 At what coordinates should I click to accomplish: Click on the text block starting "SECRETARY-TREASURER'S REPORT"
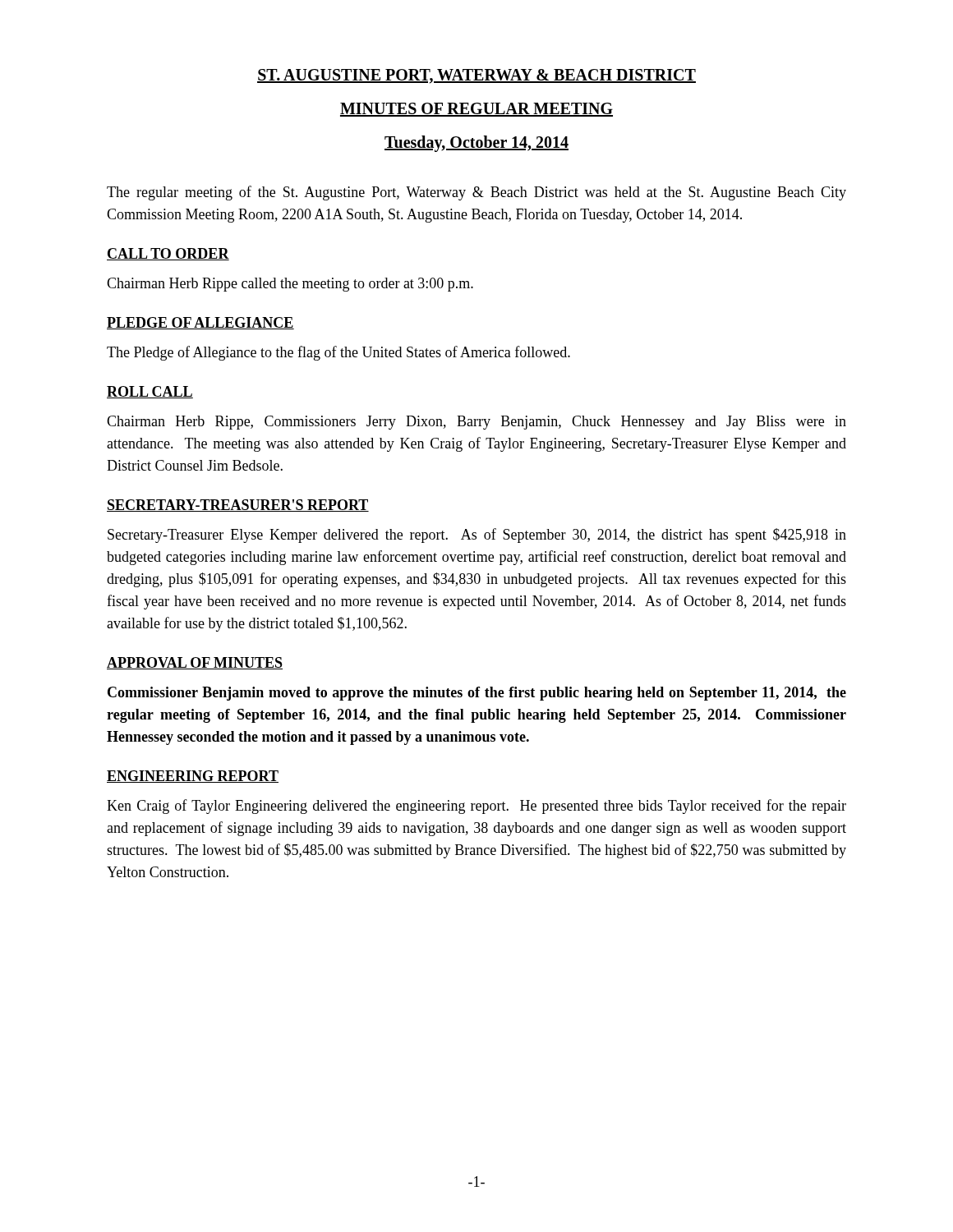tap(238, 505)
